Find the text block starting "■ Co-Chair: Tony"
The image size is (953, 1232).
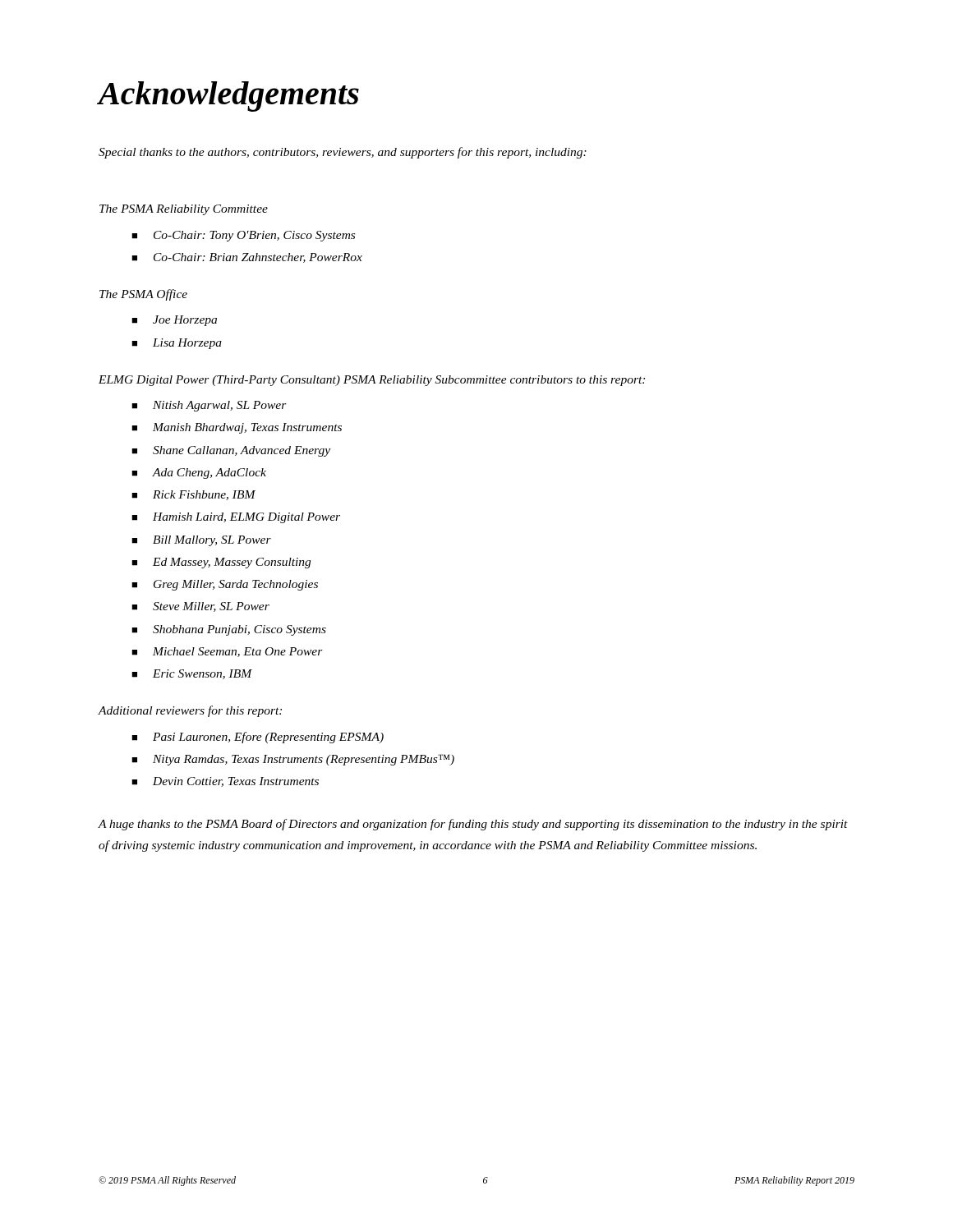[243, 236]
